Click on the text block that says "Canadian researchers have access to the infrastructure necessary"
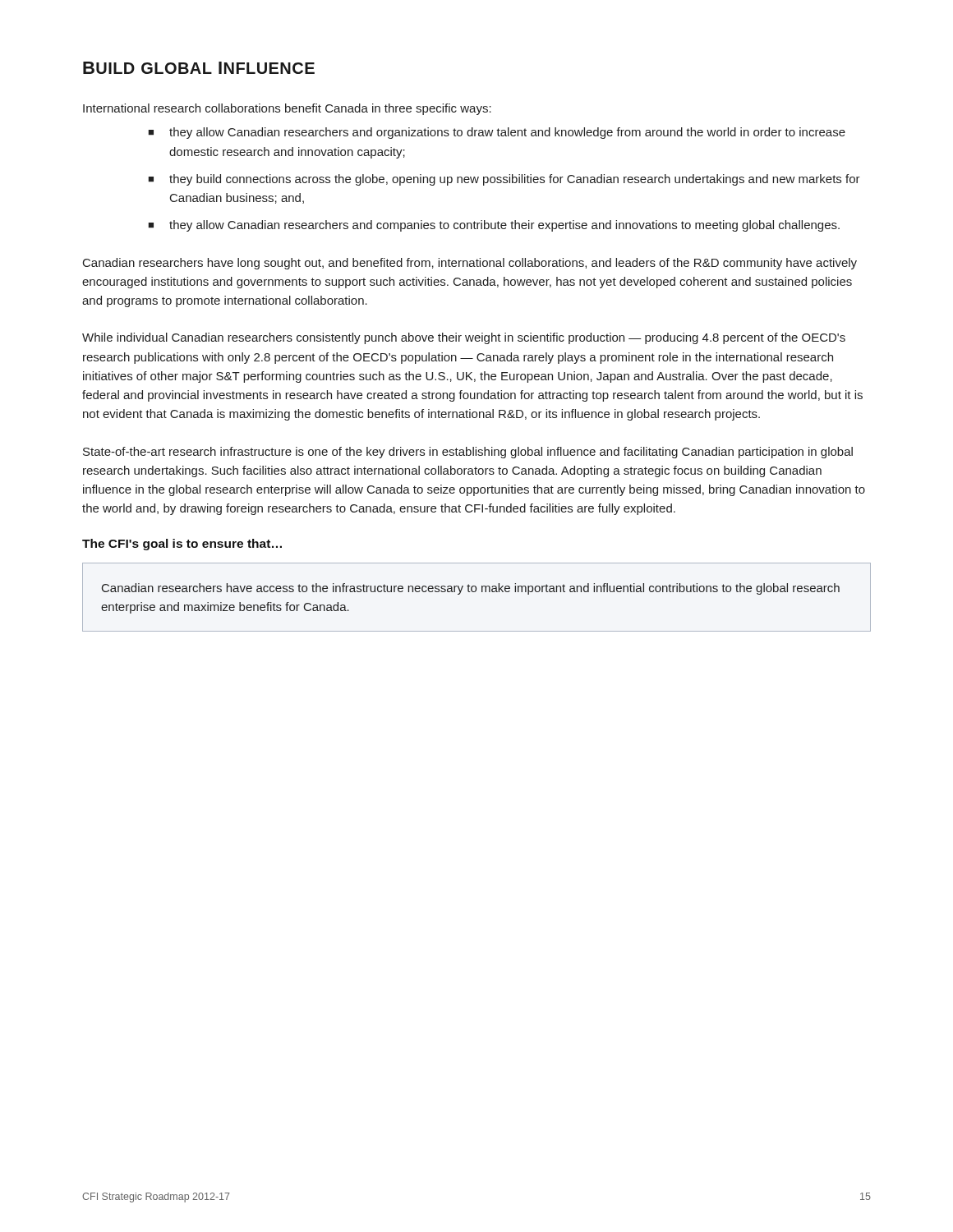 tap(476, 597)
